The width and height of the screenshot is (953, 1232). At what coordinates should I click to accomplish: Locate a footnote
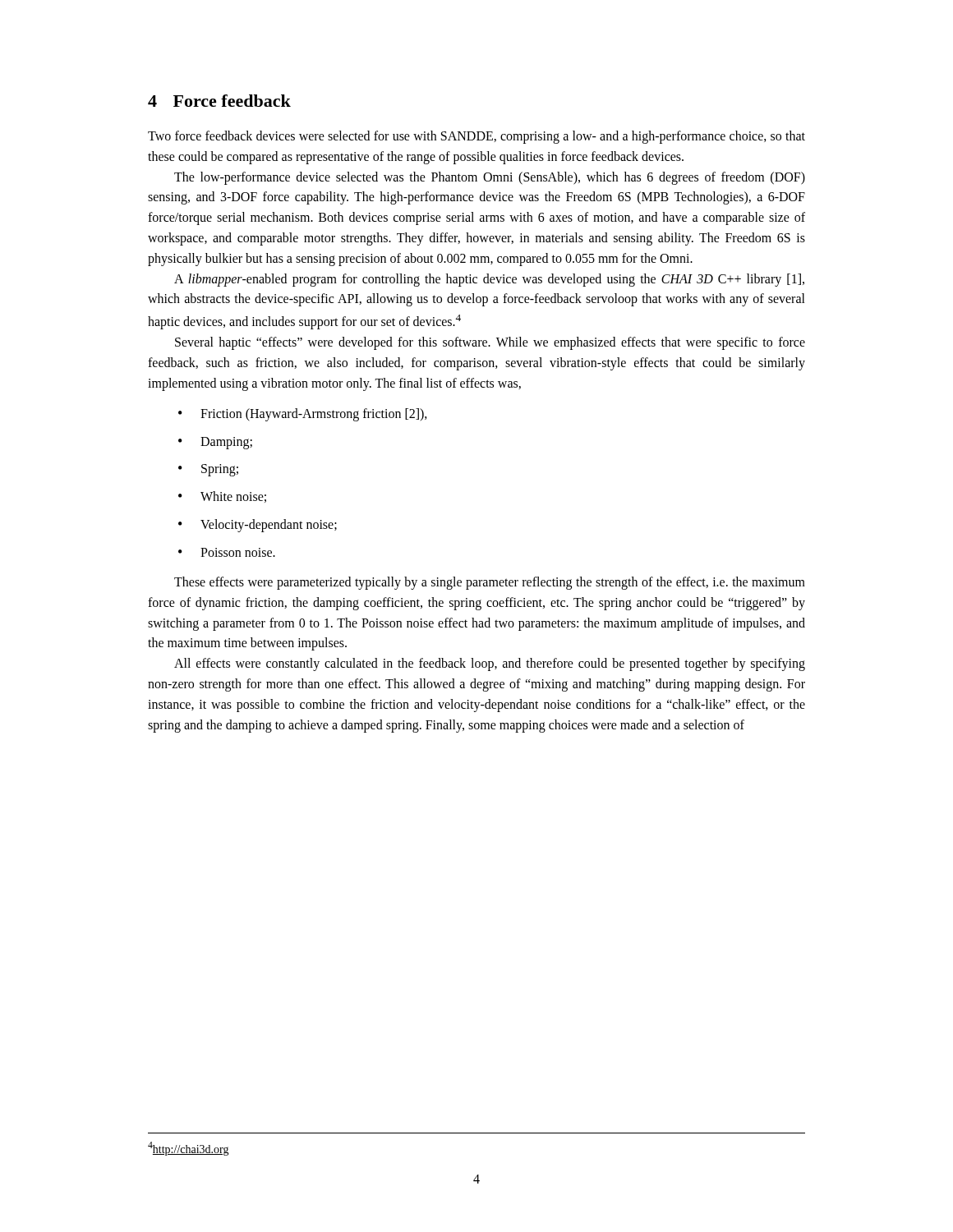(x=188, y=1148)
